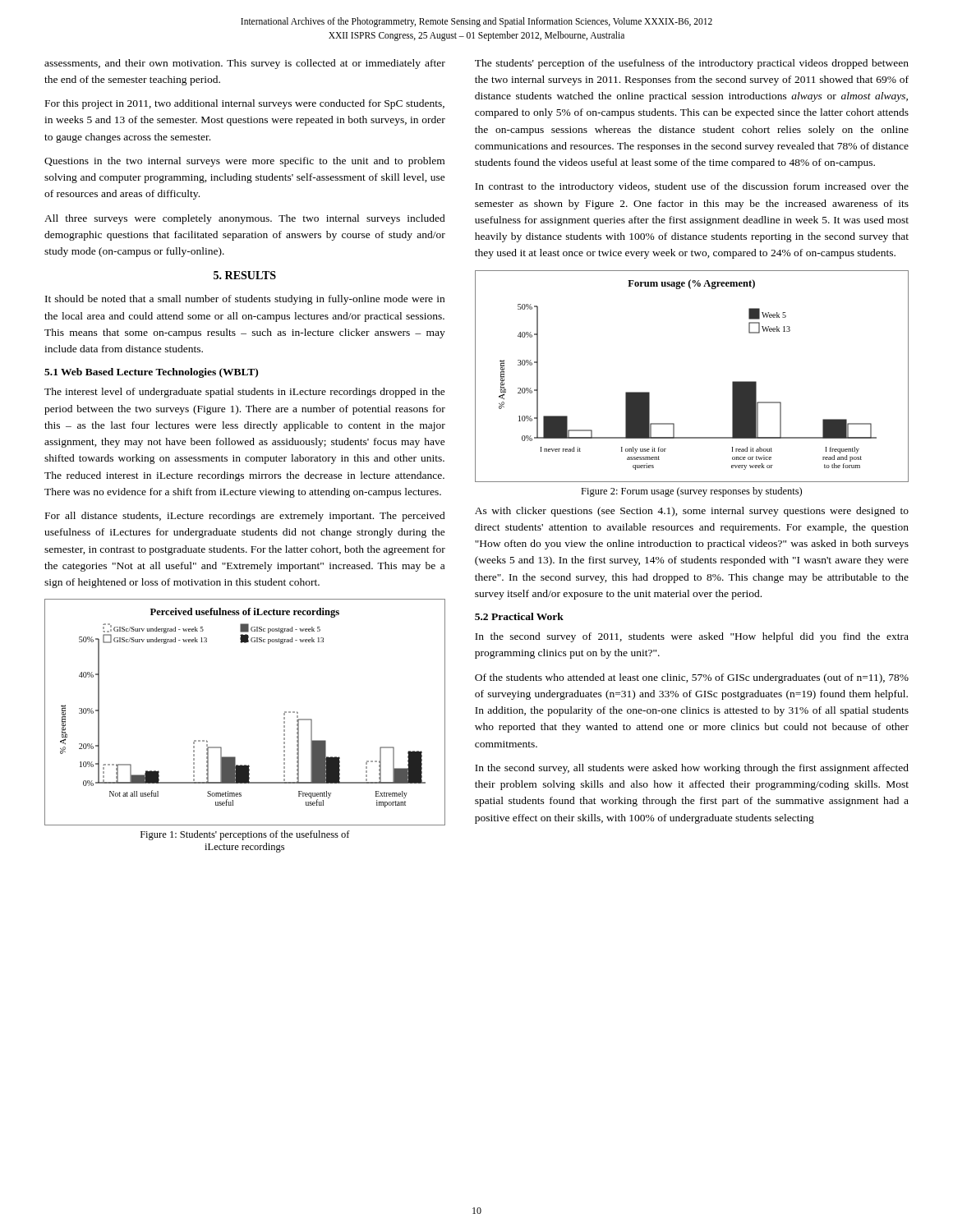
Task: Point to the region starting "In the second survey, all"
Action: click(692, 793)
